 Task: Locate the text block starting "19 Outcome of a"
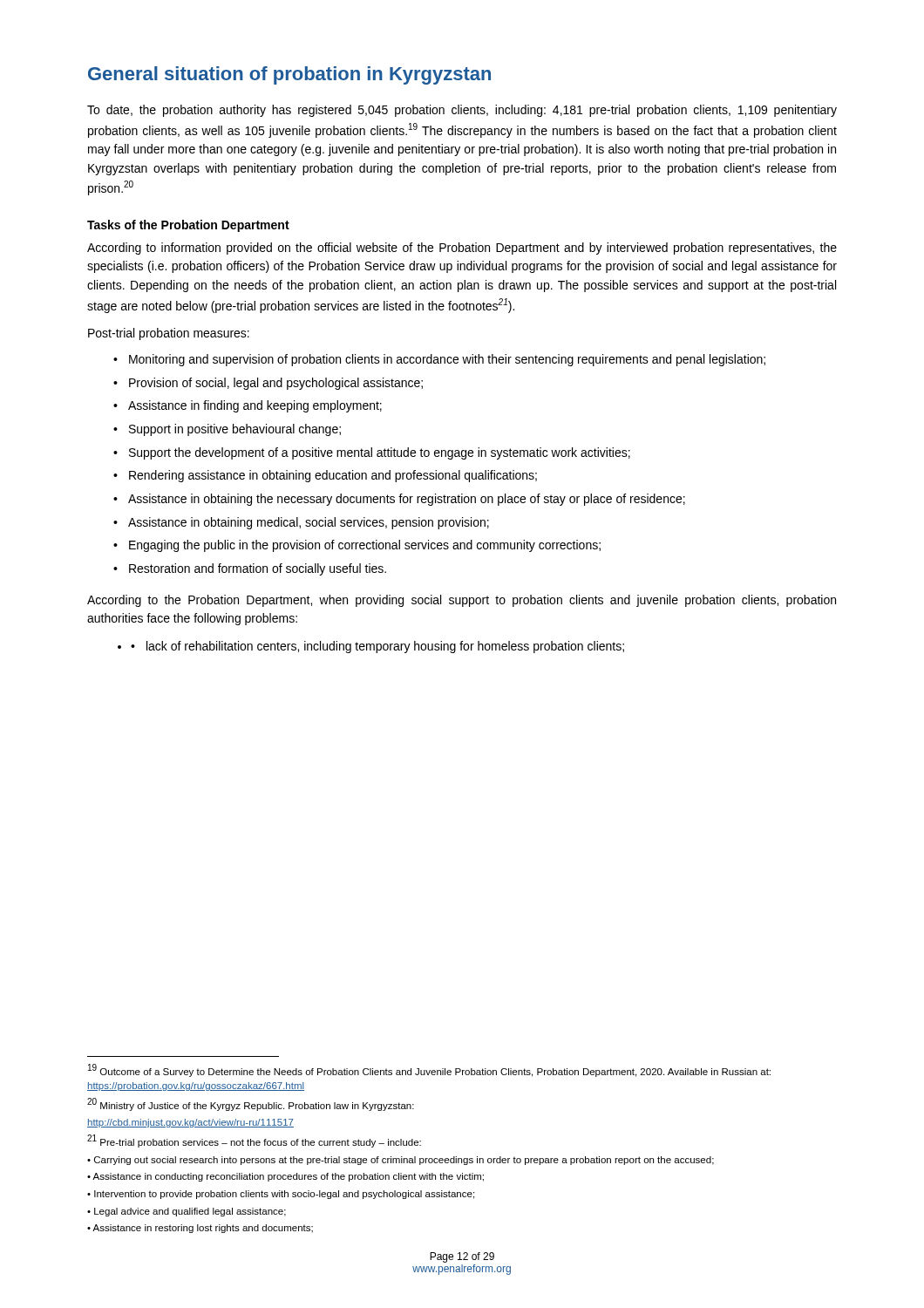pos(462,1149)
